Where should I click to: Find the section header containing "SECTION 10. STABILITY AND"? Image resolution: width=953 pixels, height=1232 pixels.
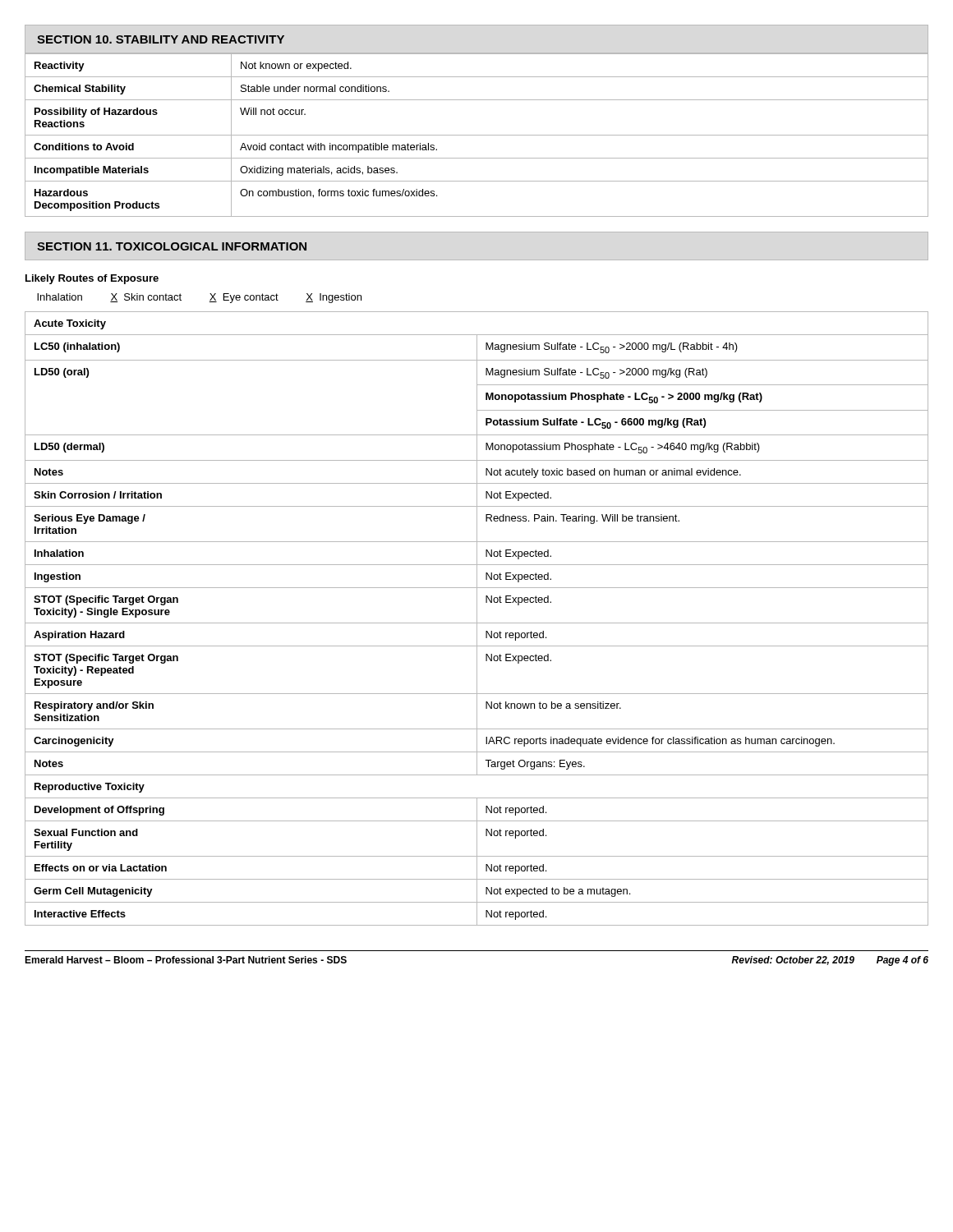click(161, 39)
